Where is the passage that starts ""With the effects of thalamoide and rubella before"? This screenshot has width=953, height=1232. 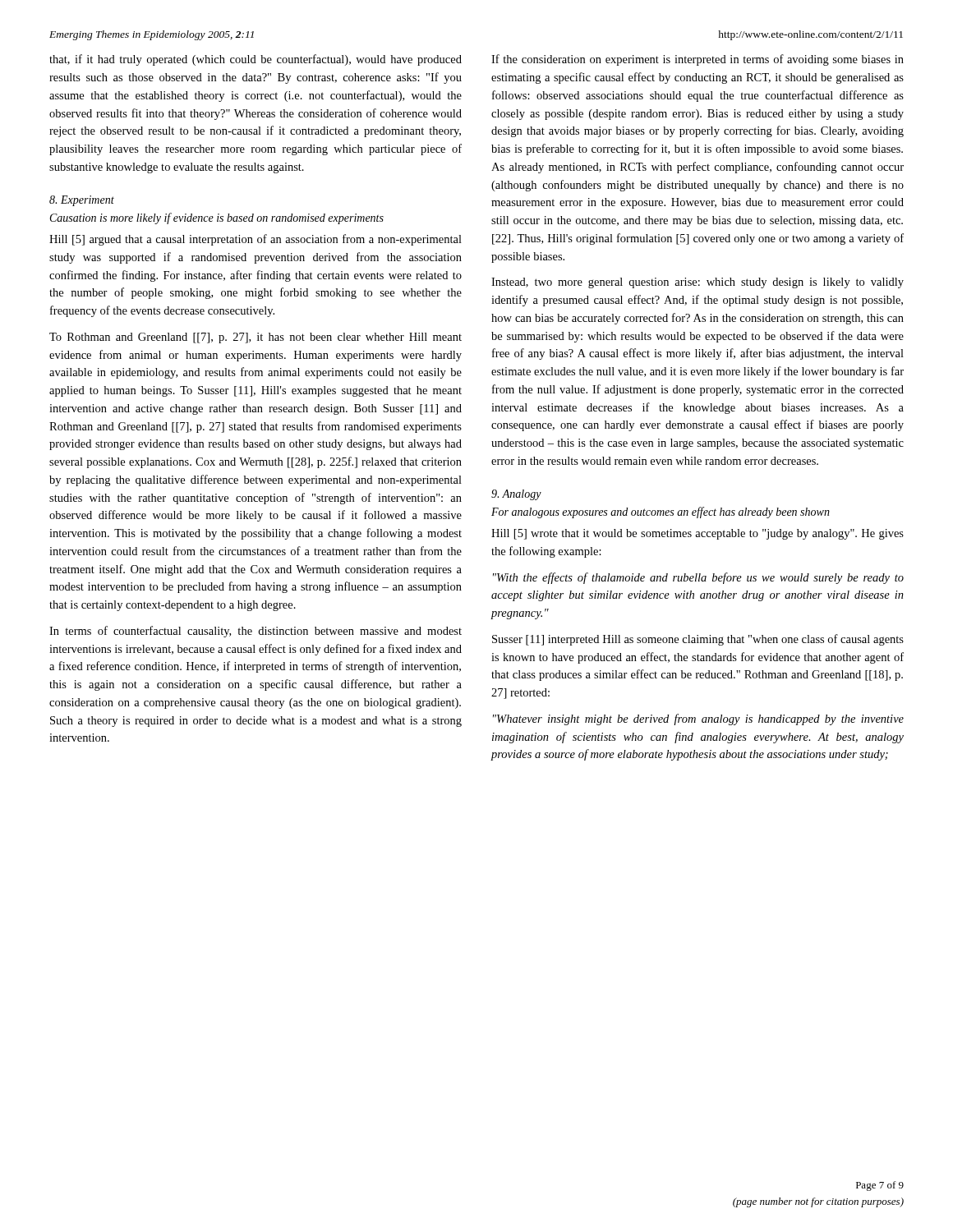click(698, 596)
